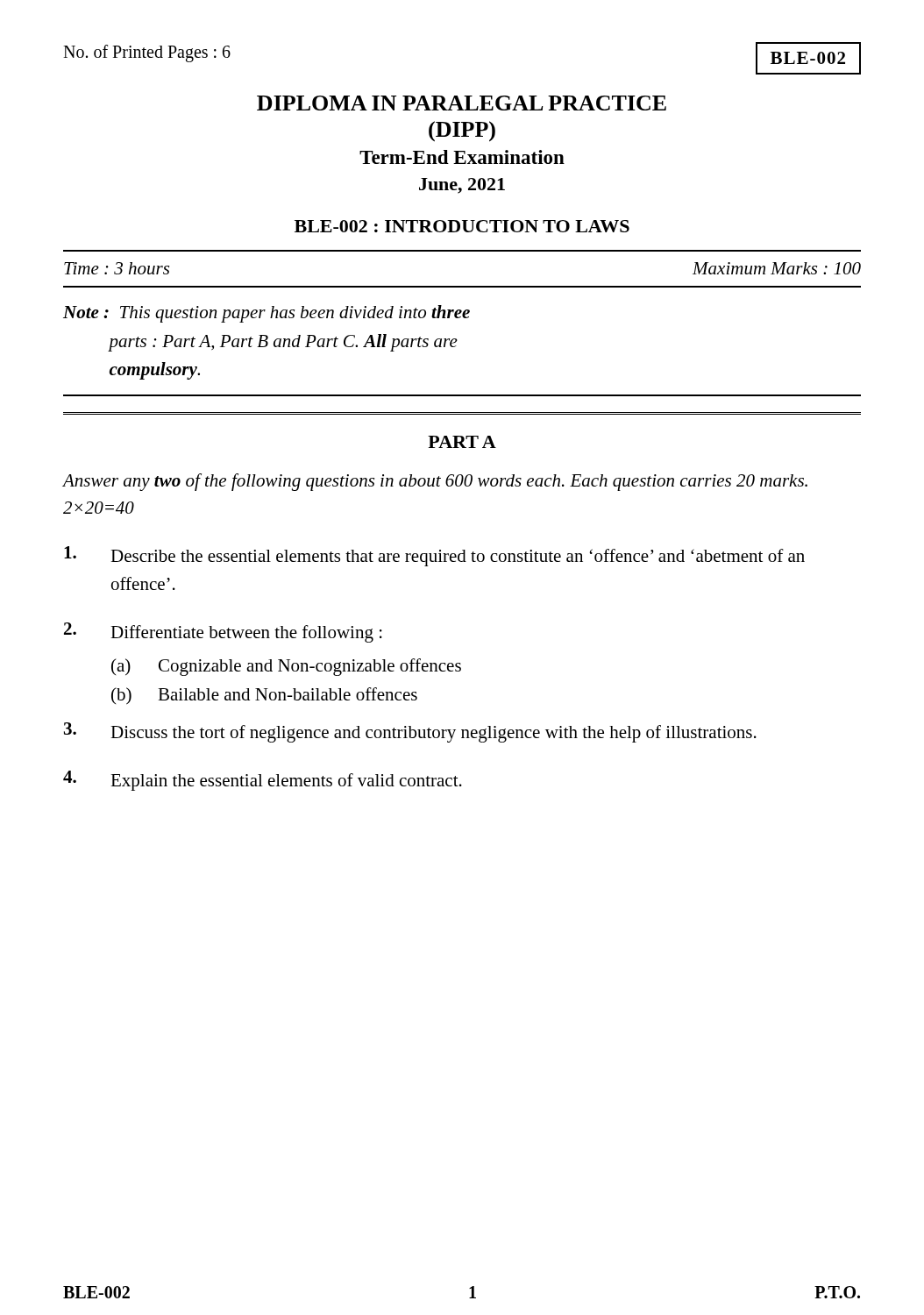The height and width of the screenshot is (1315, 924).
Task: Find the text starting "2. Differentiate between the following :"
Action: pos(462,662)
